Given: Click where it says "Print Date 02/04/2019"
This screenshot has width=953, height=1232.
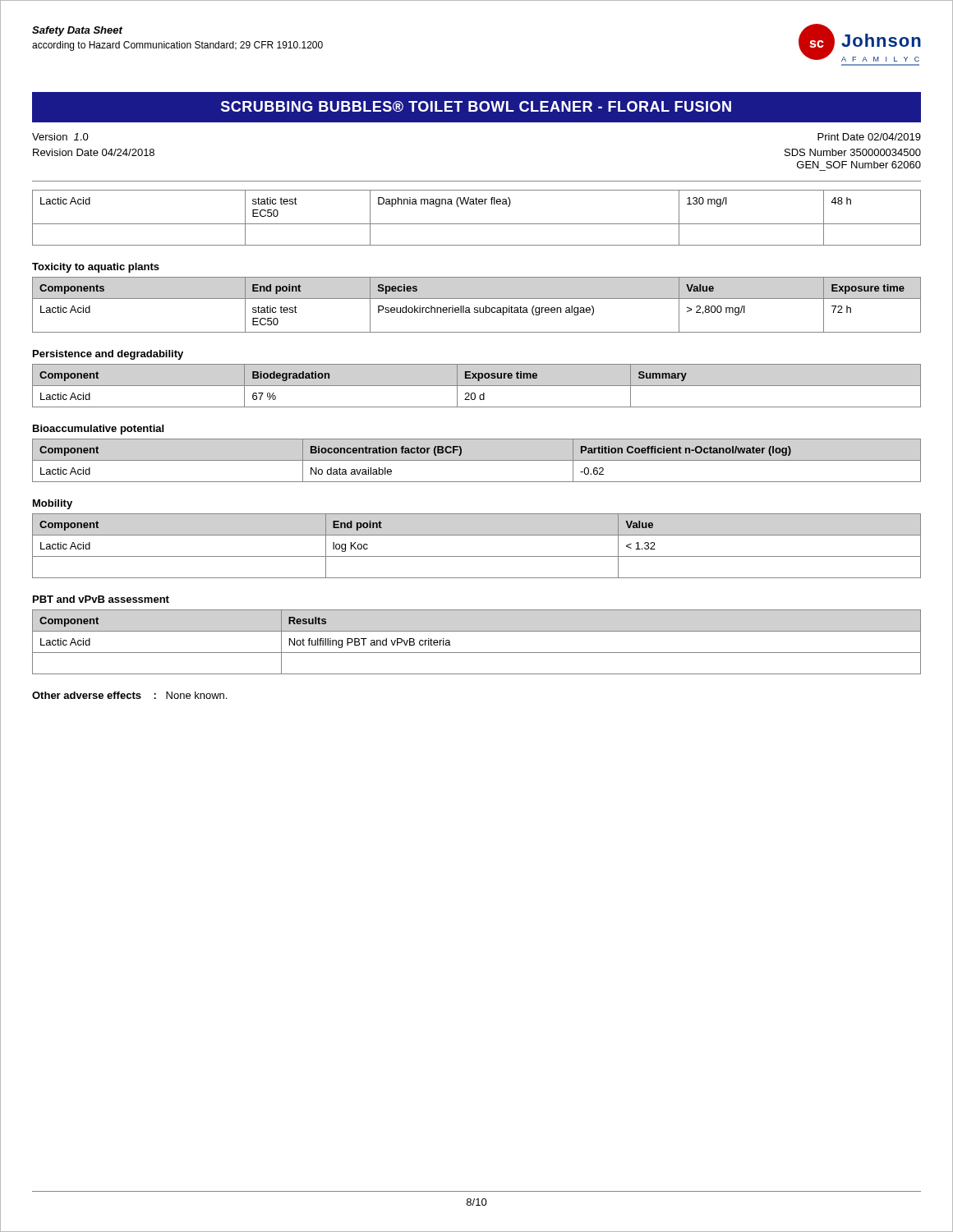Looking at the screenshot, I should (x=869, y=137).
